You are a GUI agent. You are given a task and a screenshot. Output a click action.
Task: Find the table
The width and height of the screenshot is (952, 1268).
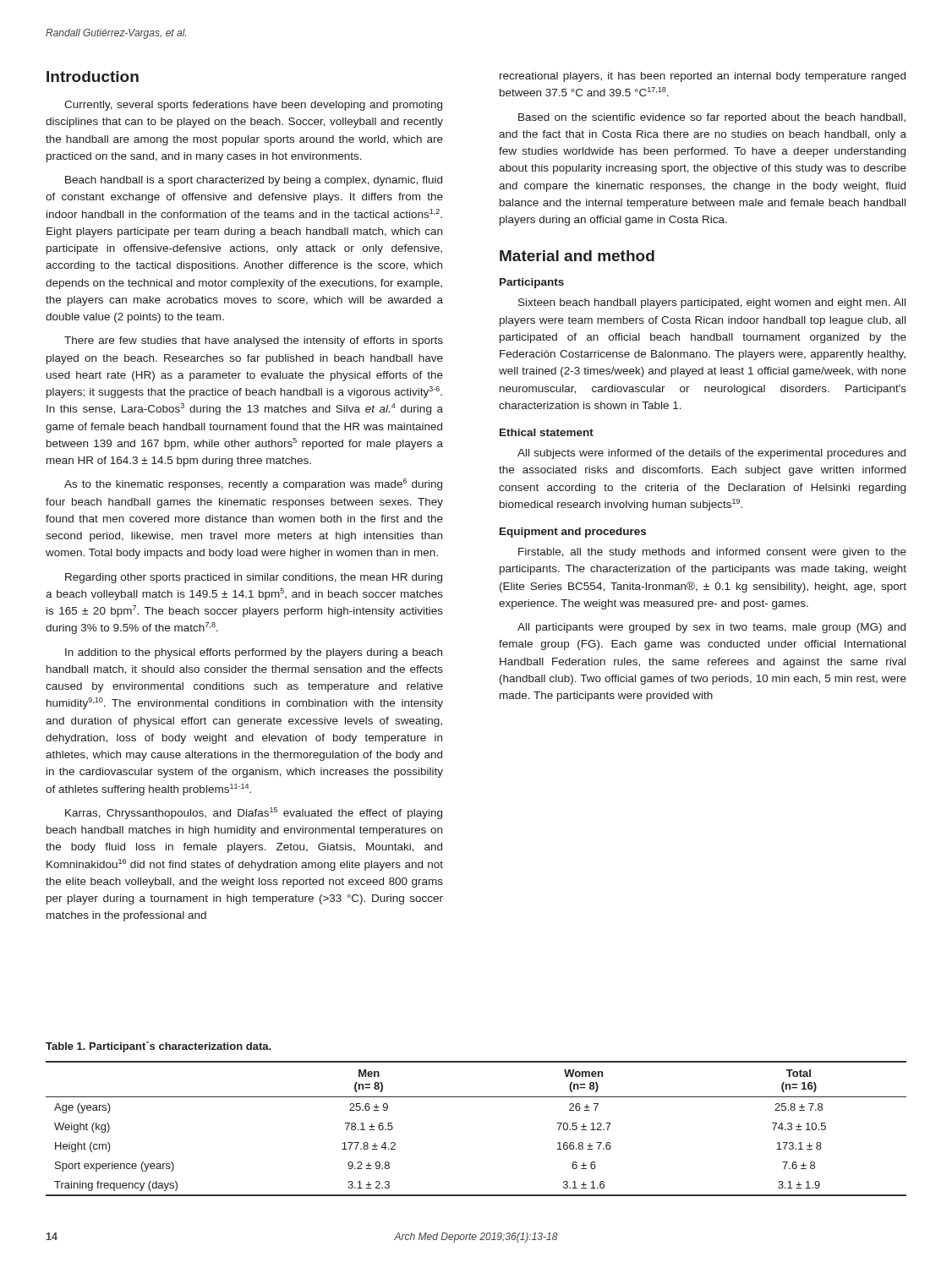[476, 1129]
